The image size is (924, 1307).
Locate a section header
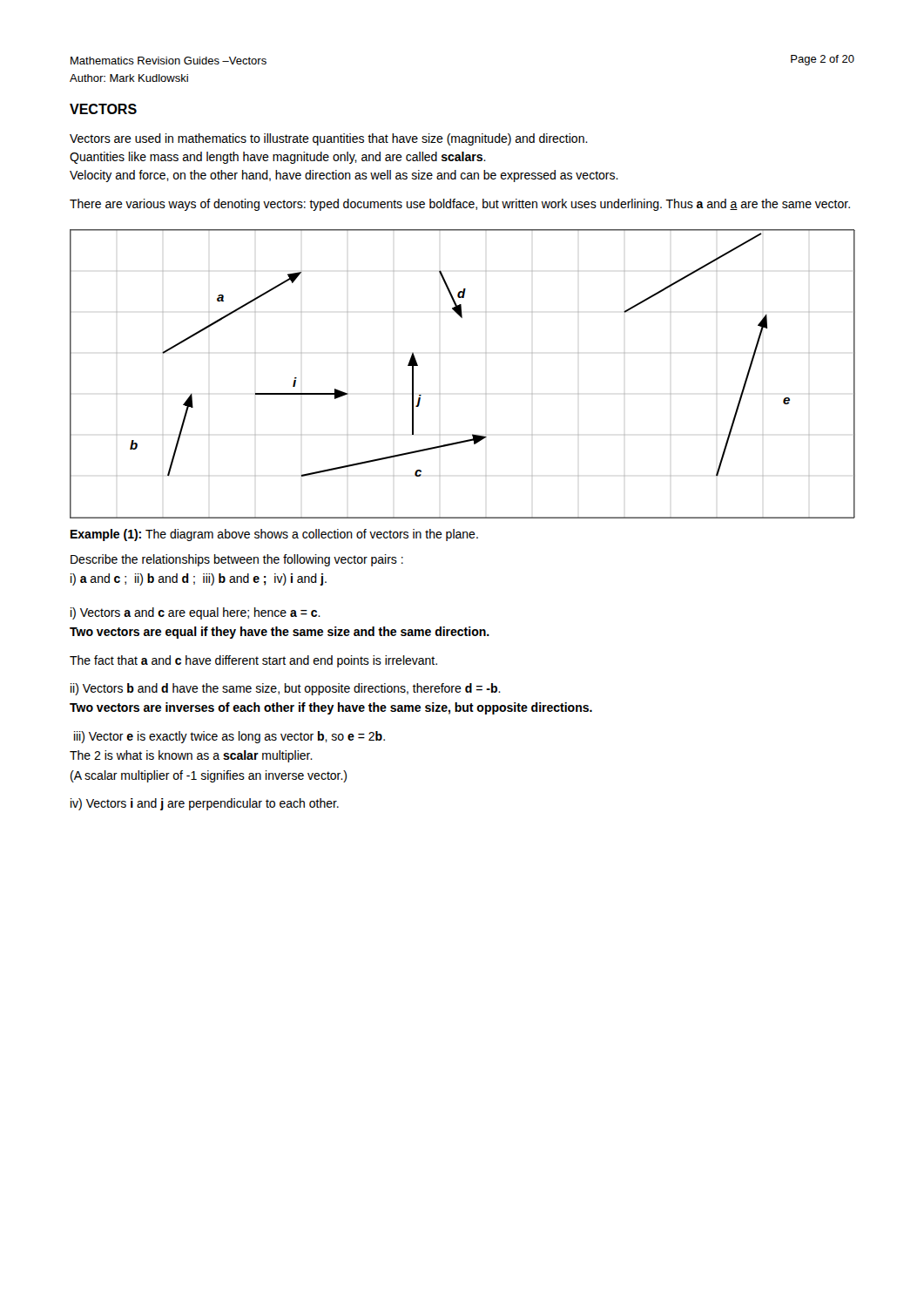103,109
